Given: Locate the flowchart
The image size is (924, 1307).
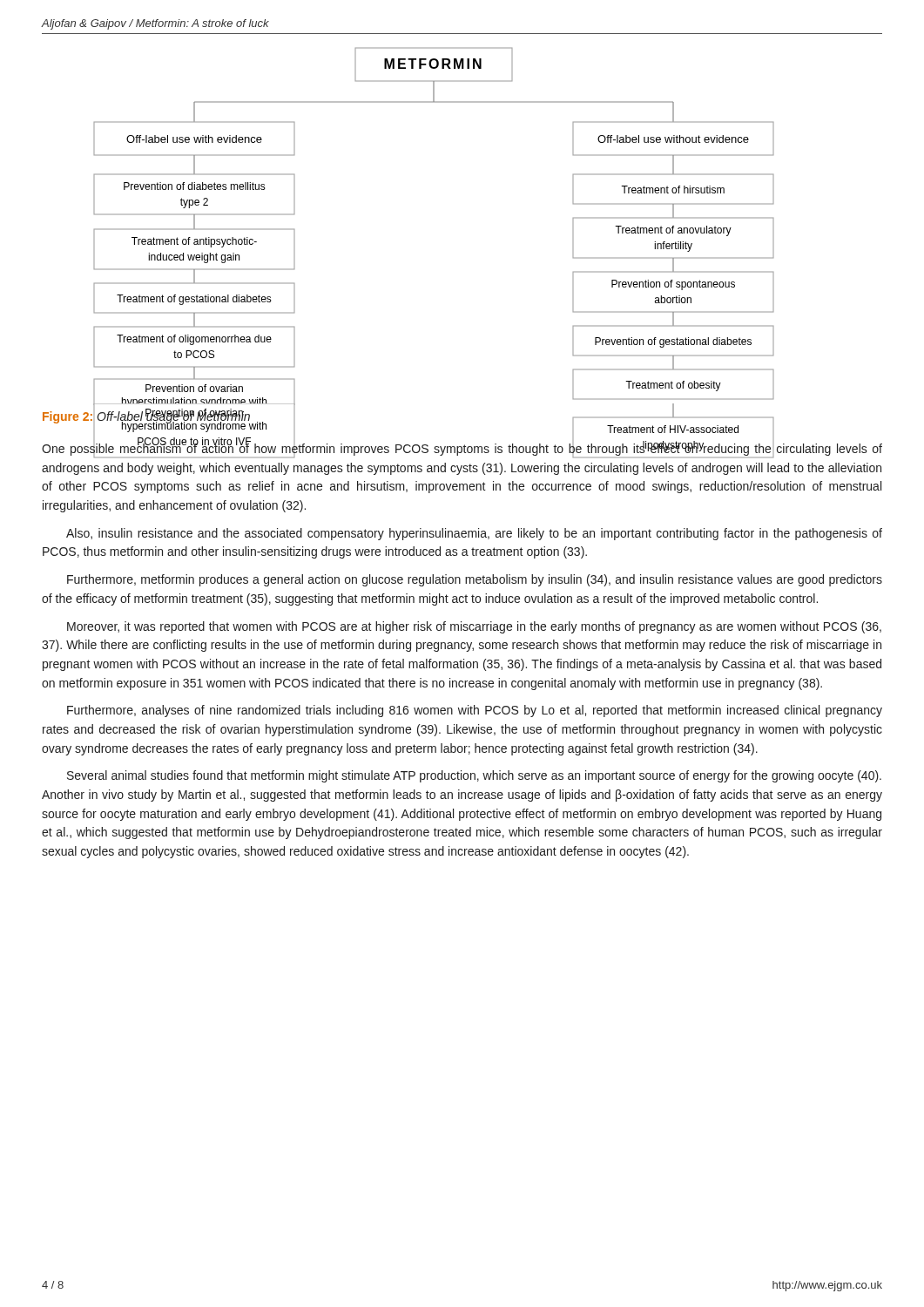Looking at the screenshot, I should [x=462, y=222].
